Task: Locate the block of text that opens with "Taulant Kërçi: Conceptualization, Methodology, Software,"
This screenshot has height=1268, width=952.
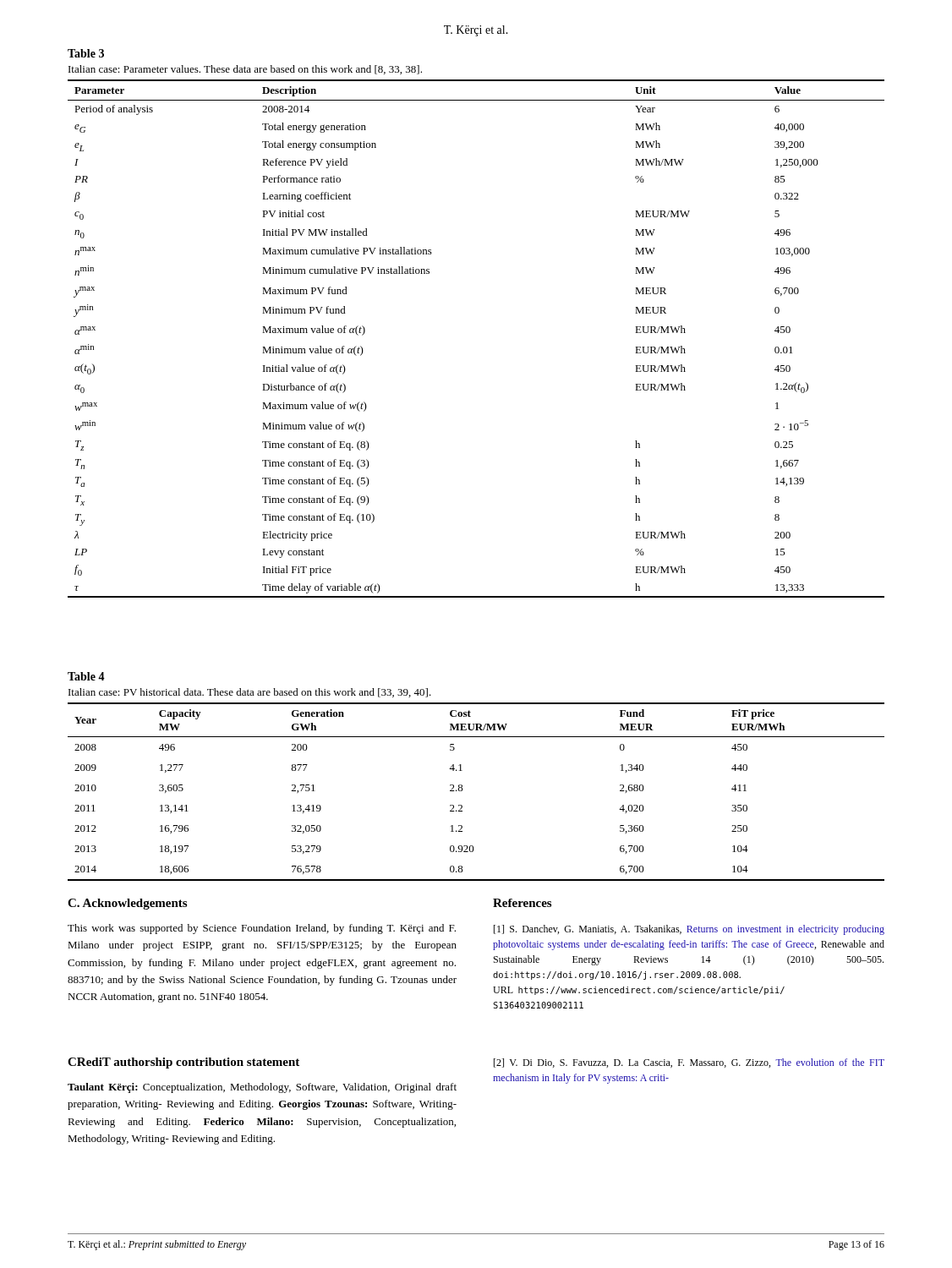Action: tap(262, 1112)
